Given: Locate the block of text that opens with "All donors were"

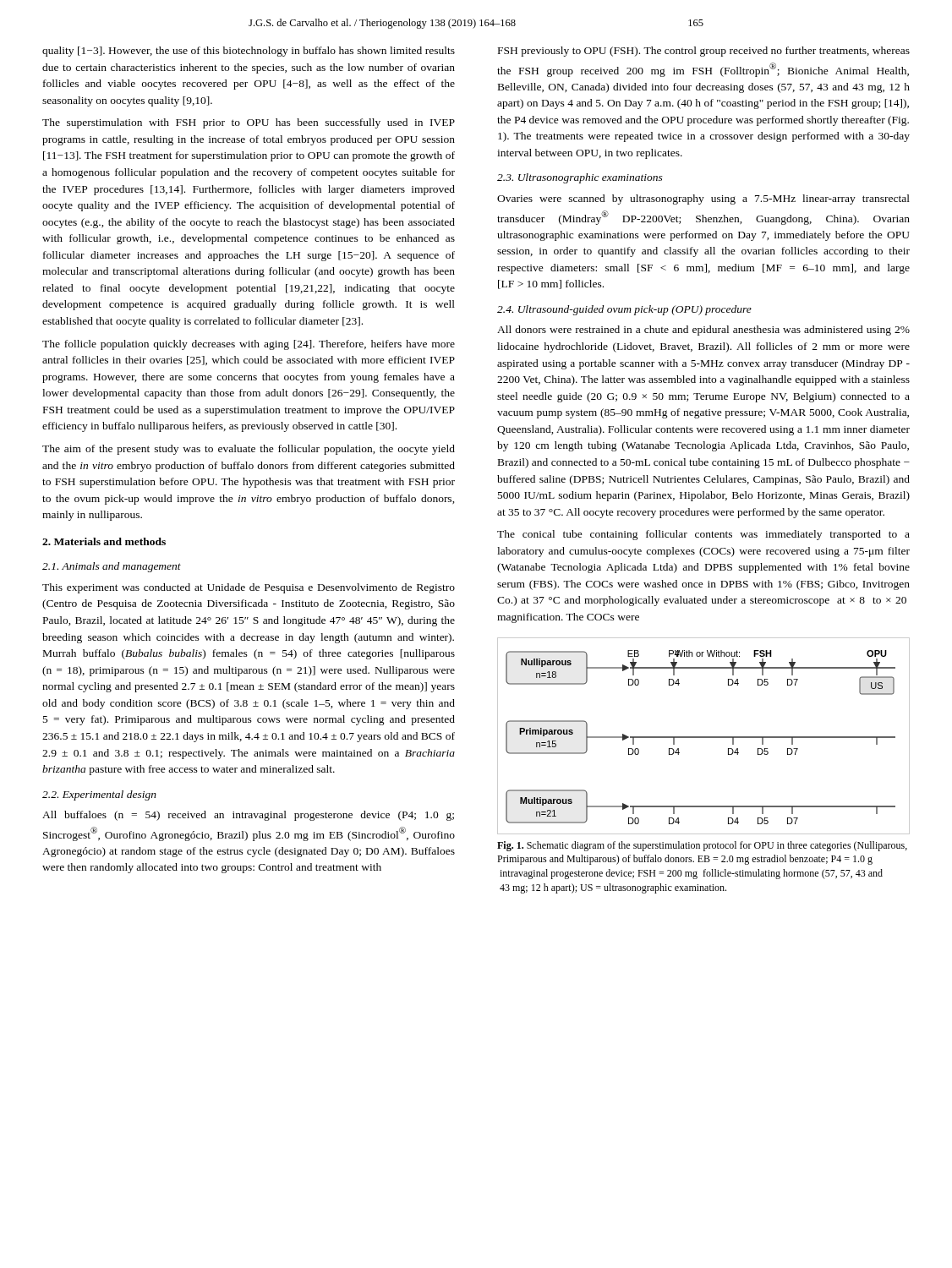Looking at the screenshot, I should pyautogui.click(x=703, y=421).
